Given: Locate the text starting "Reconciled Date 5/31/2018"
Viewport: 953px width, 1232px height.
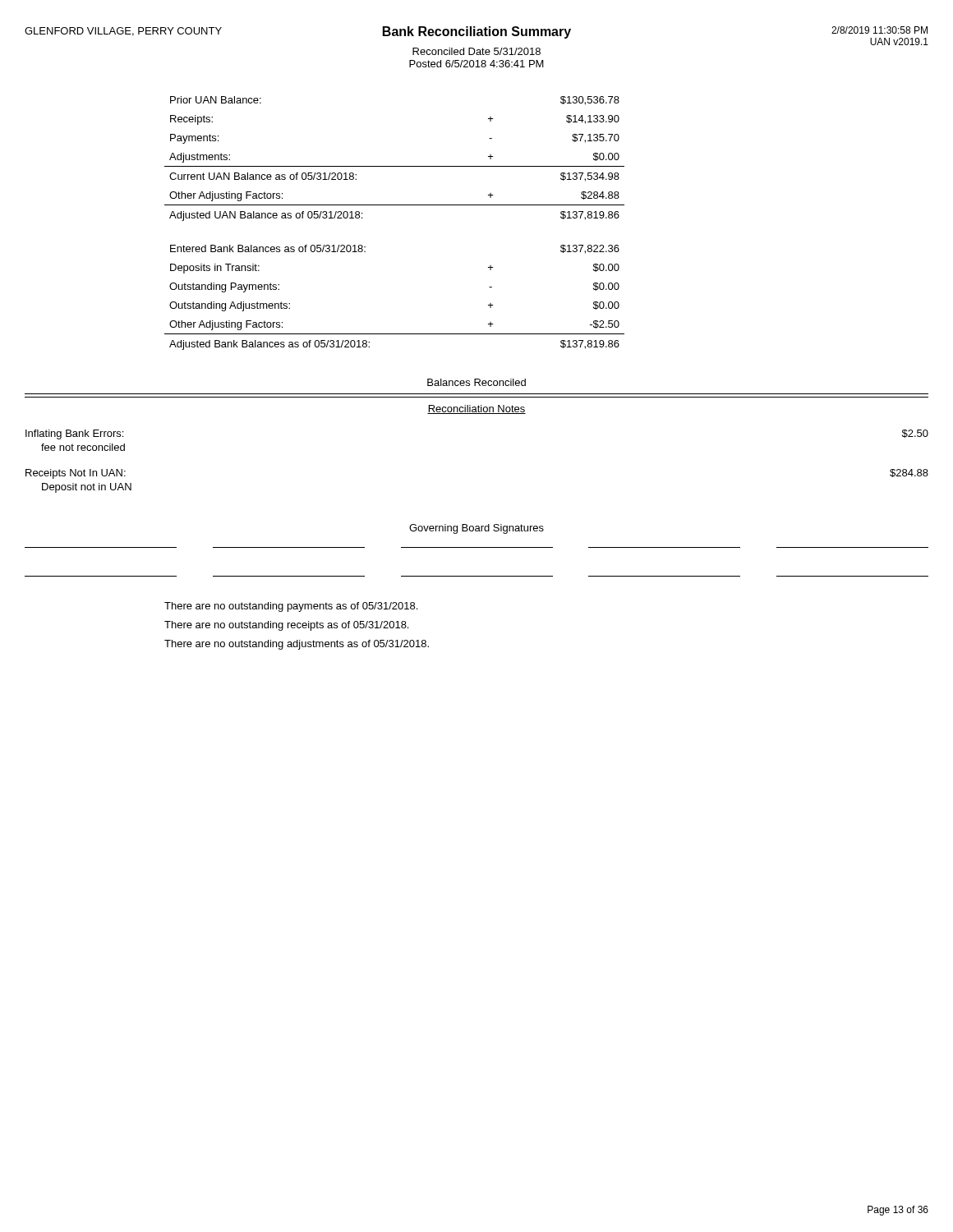Looking at the screenshot, I should coord(476,58).
